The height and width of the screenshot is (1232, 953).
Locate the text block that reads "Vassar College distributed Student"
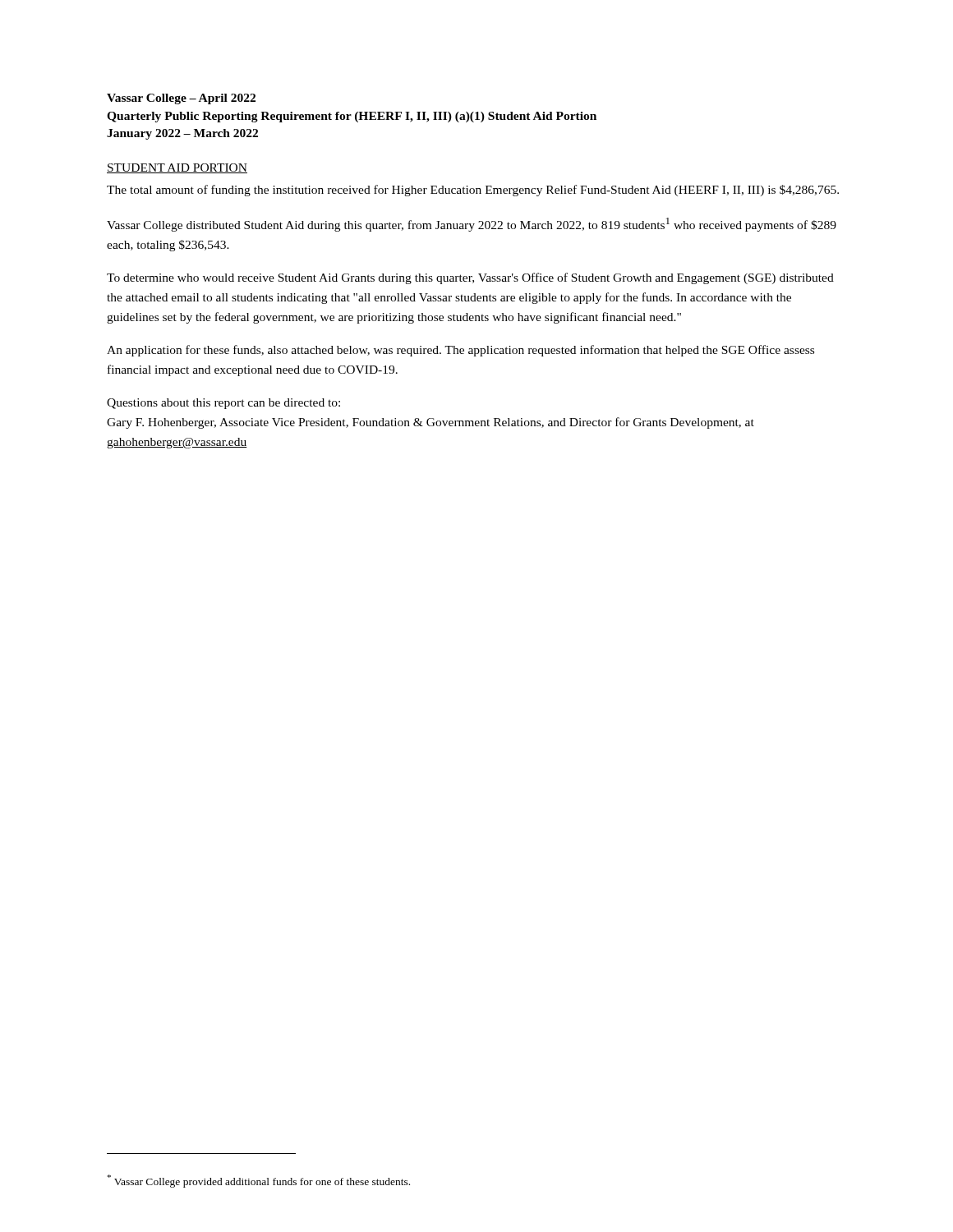472,233
